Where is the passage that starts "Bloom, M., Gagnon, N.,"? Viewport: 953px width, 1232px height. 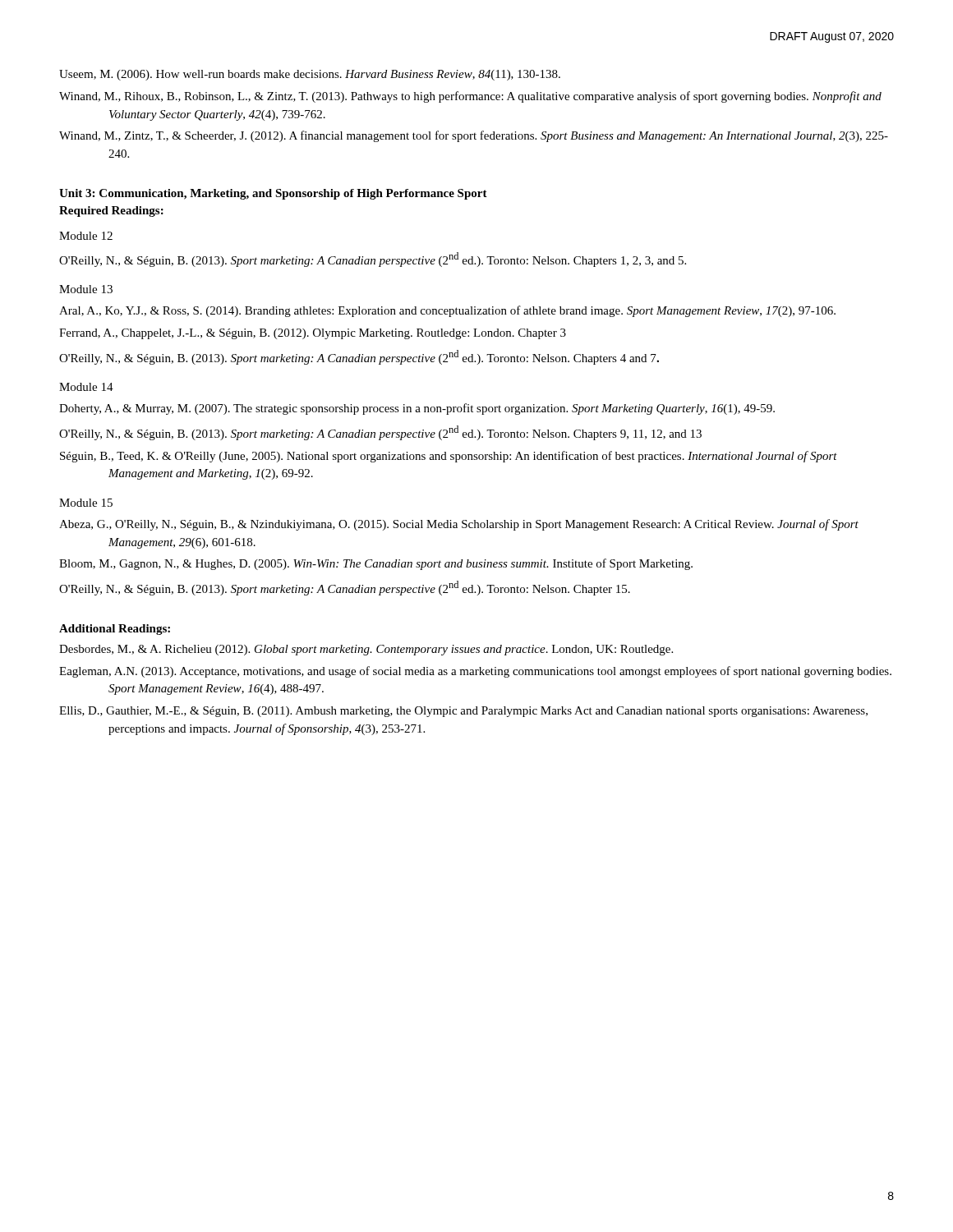pyautogui.click(x=376, y=564)
